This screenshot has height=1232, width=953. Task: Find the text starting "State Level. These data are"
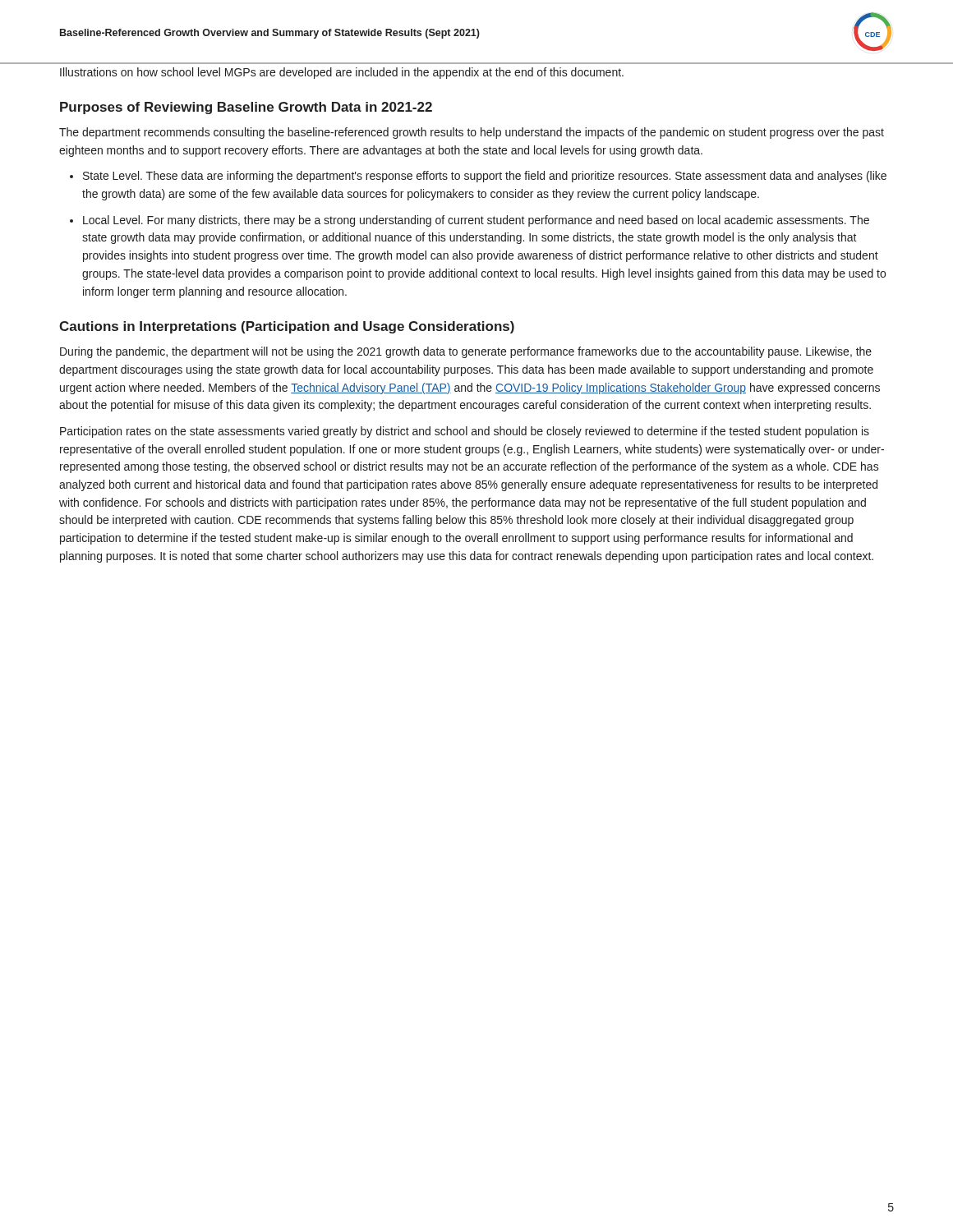pos(485,185)
